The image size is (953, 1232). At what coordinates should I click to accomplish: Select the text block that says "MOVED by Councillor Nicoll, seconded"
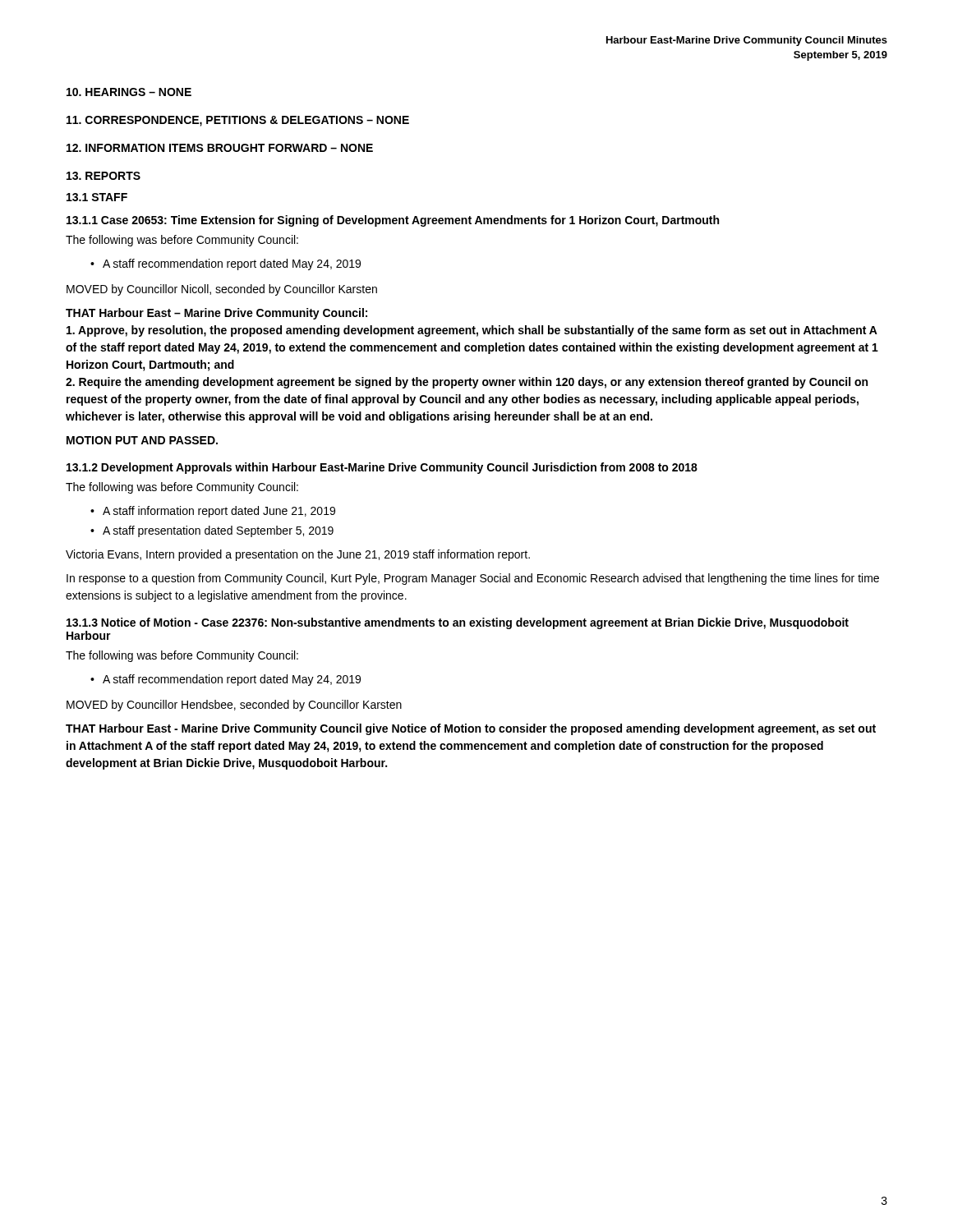[222, 289]
